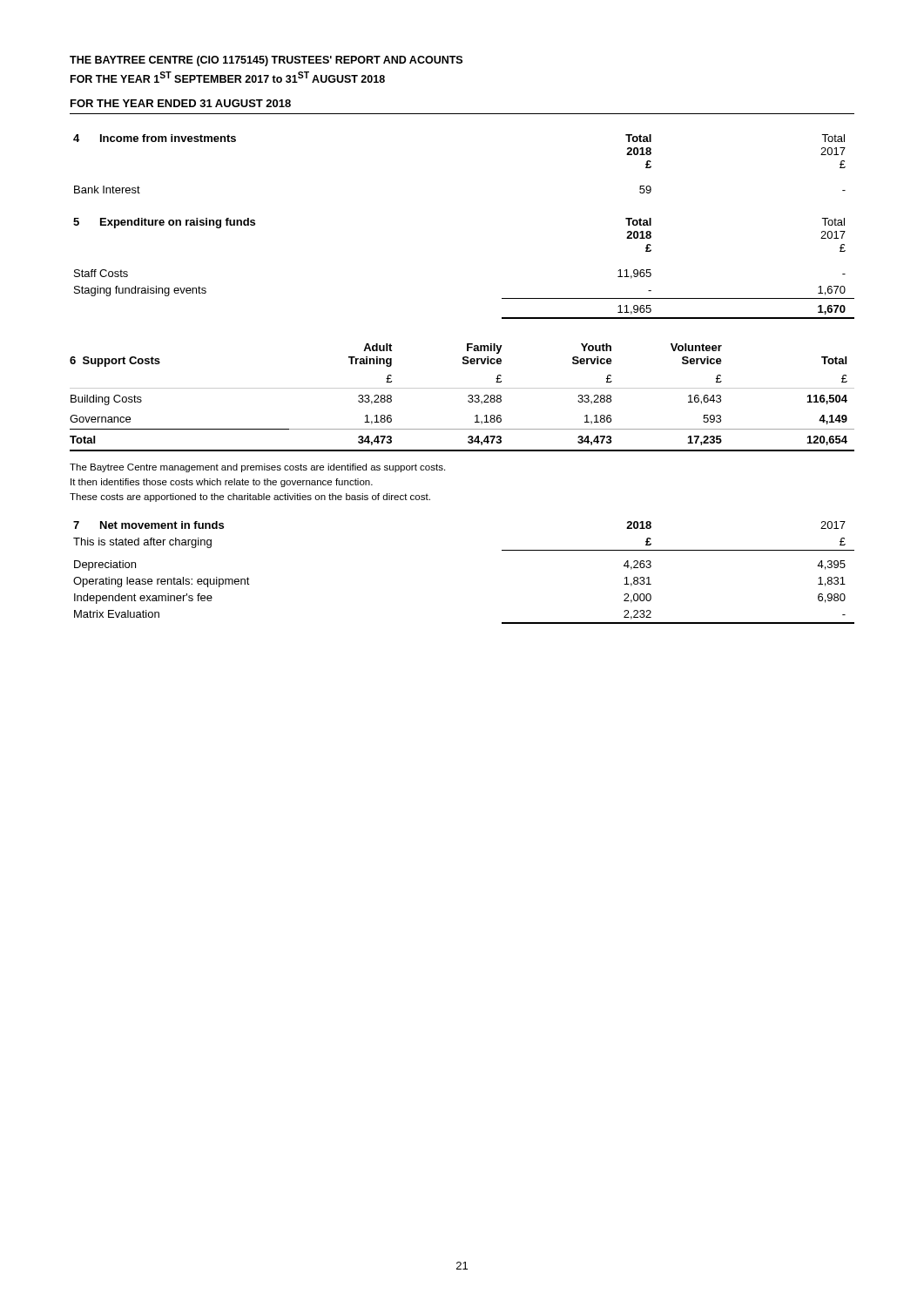Click on the table containing "Matrix Evaluation"
The height and width of the screenshot is (1307, 924).
(462, 571)
